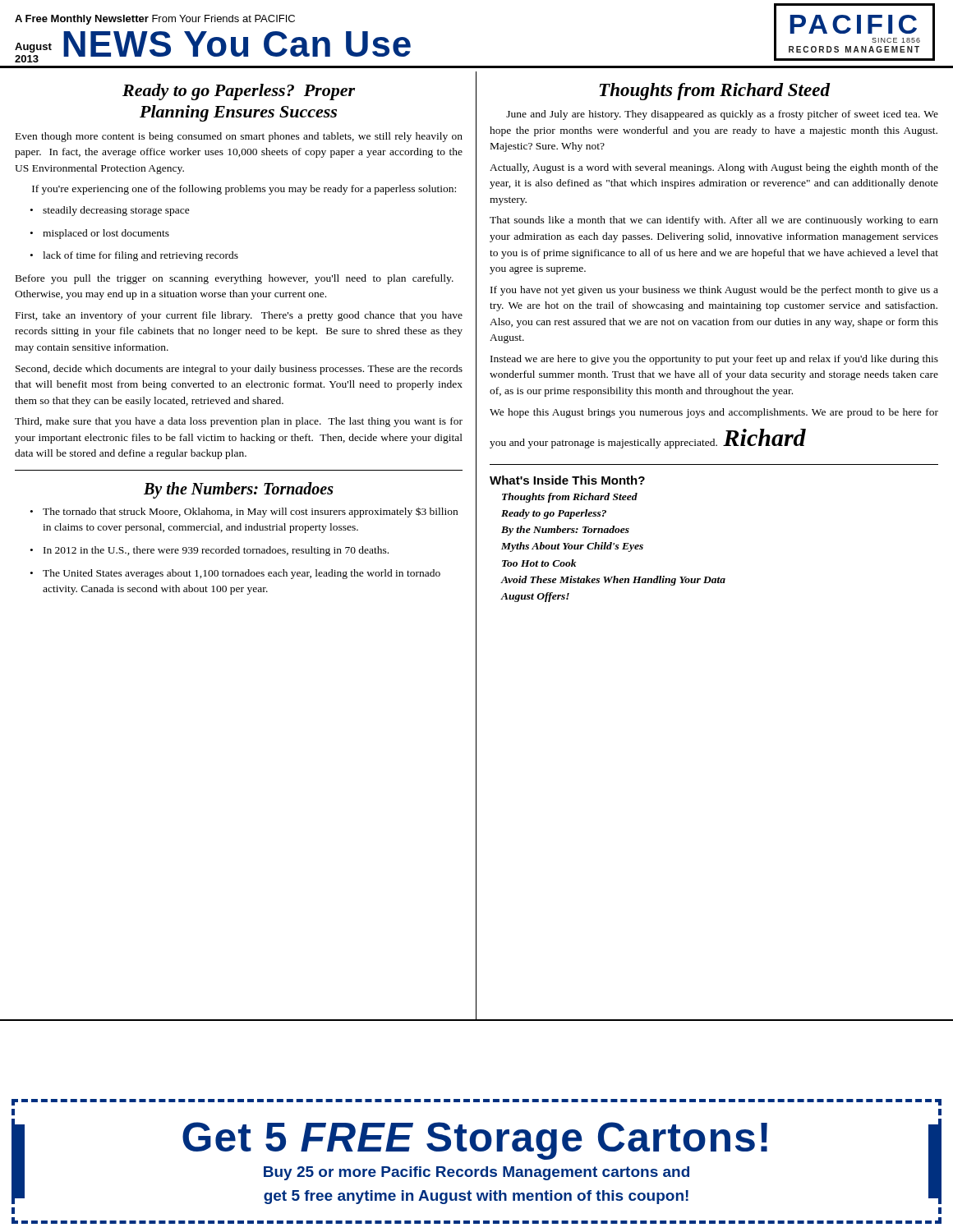The width and height of the screenshot is (953, 1232).
Task: Click on the list item with the text "Thoughts from Richard Steed"
Action: [x=569, y=496]
